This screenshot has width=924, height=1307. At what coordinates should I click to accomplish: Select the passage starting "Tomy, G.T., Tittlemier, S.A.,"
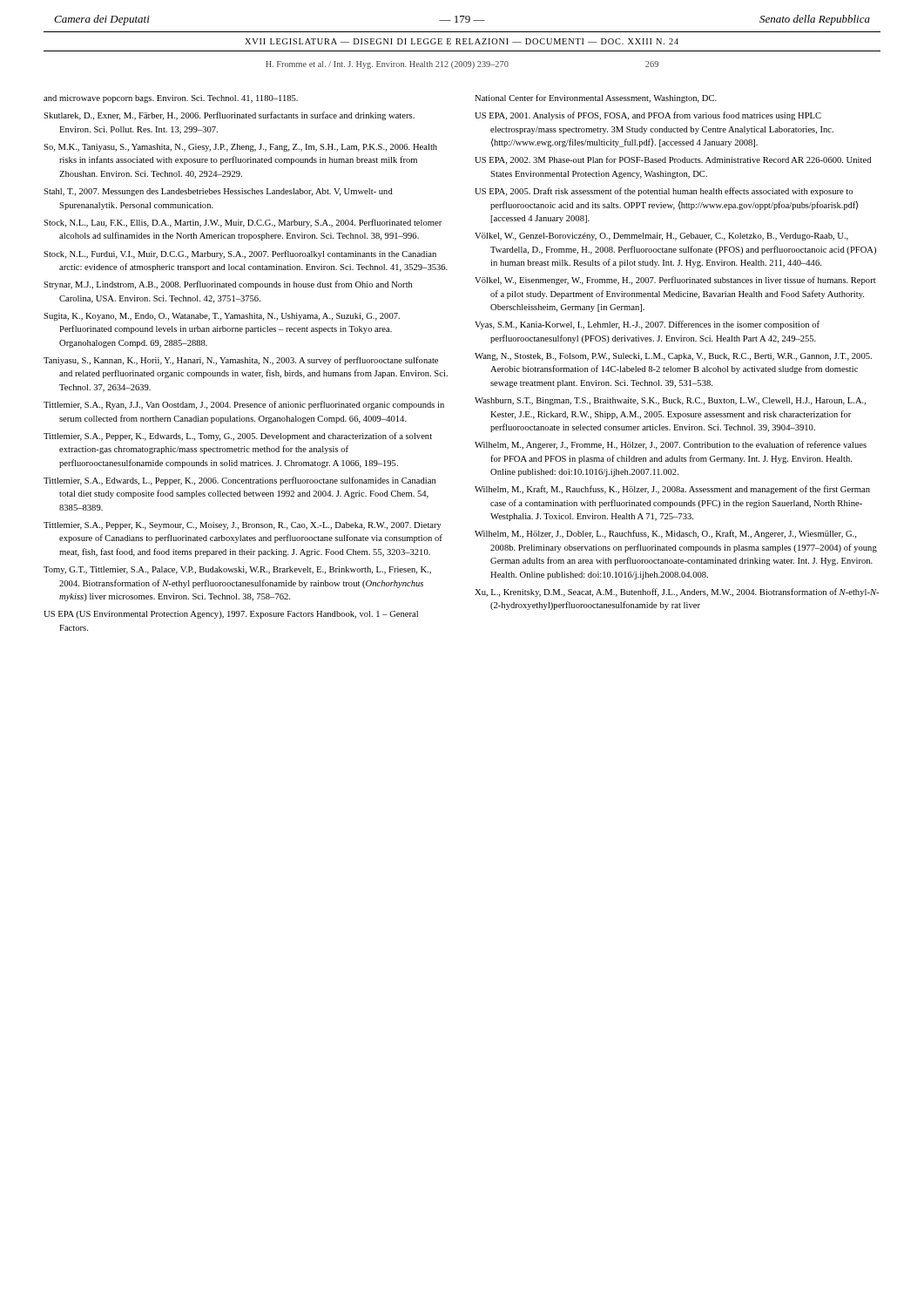point(237,583)
